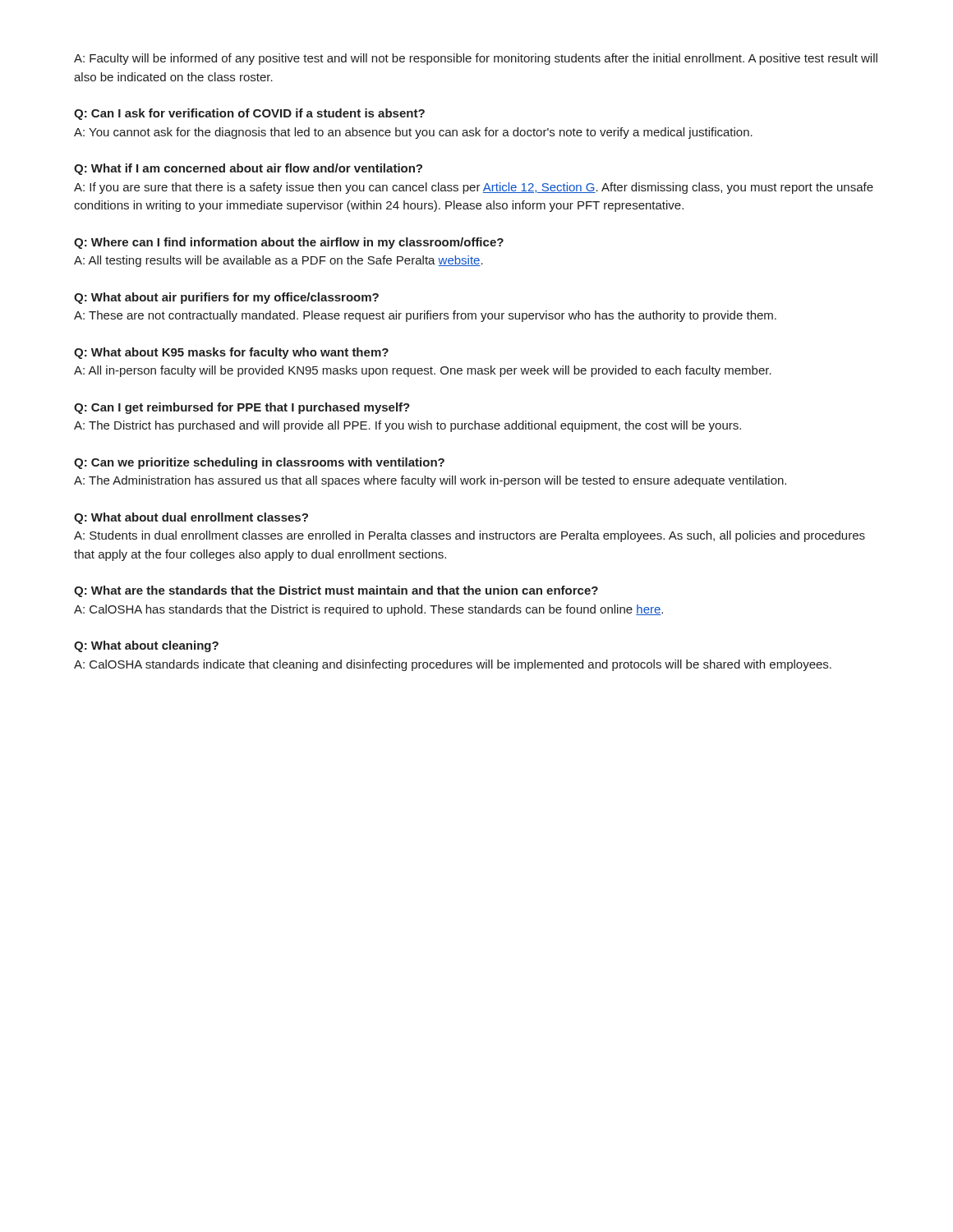This screenshot has width=953, height=1232.
Task: Select the text starting "Q: What about air purifiers for my office/classroom?"
Action: pyautogui.click(x=476, y=306)
